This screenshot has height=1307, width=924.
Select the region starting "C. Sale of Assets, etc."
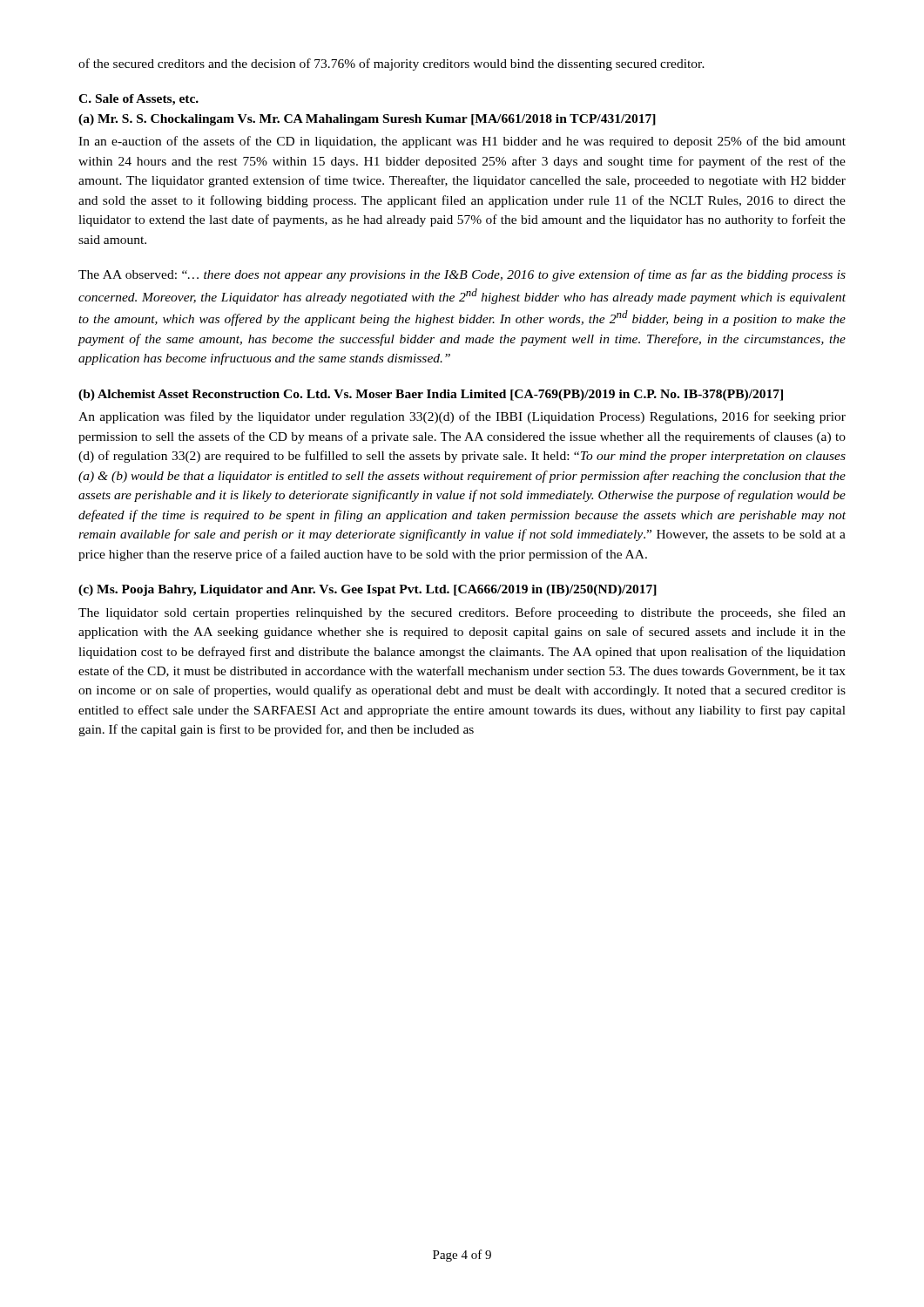pos(138,100)
